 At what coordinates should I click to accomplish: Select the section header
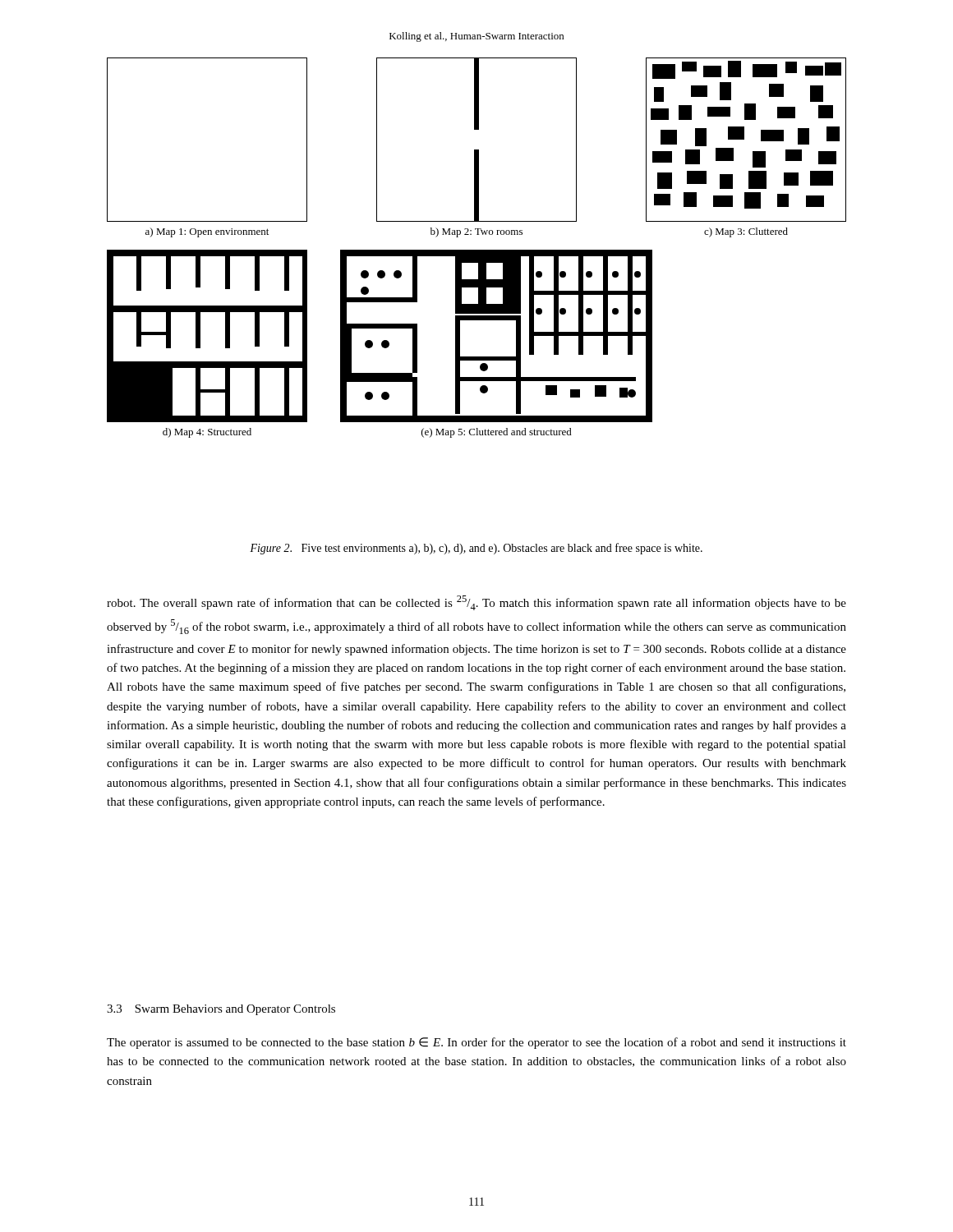coord(221,1009)
